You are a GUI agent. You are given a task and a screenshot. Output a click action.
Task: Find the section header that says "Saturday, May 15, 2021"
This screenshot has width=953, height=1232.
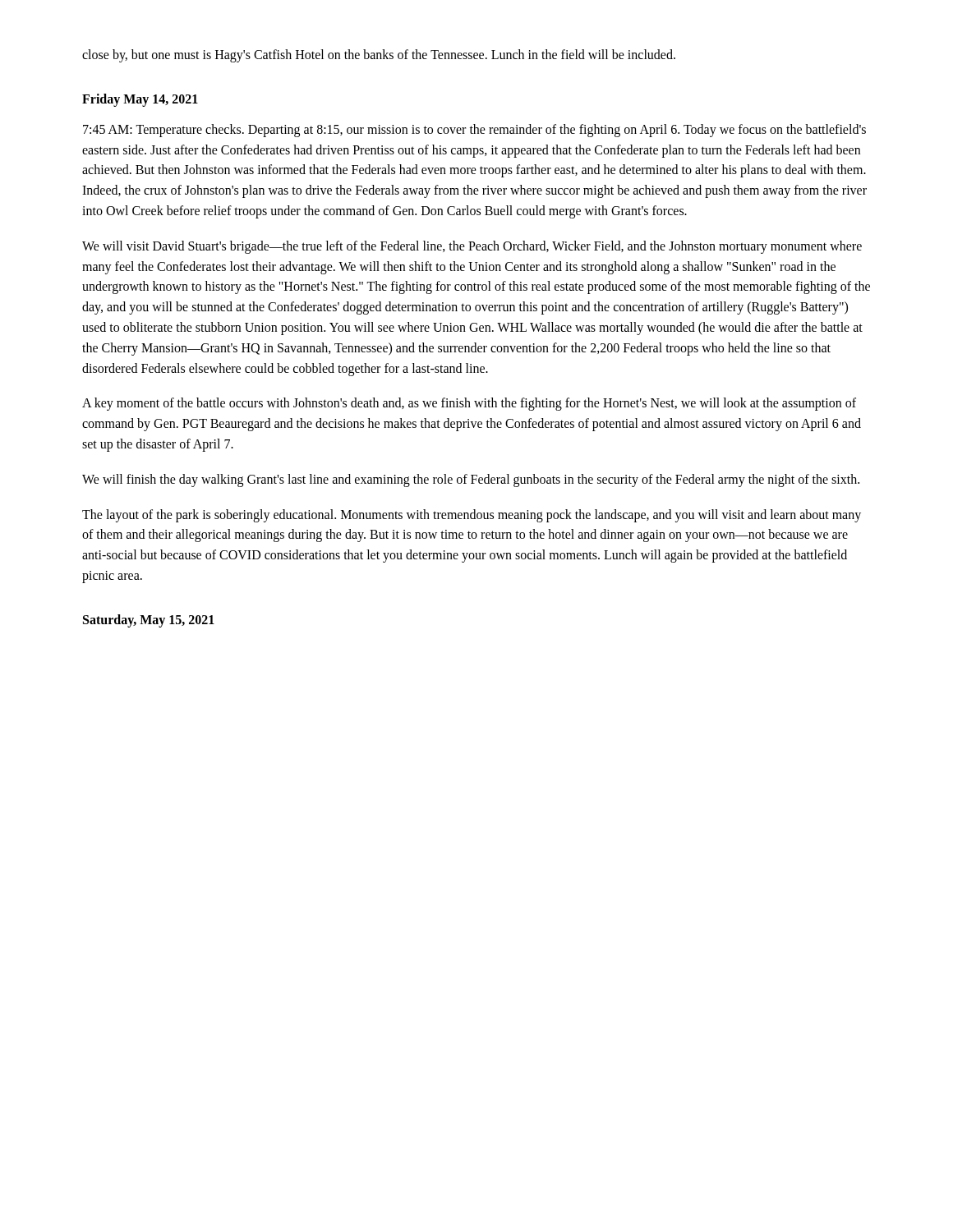click(x=148, y=620)
